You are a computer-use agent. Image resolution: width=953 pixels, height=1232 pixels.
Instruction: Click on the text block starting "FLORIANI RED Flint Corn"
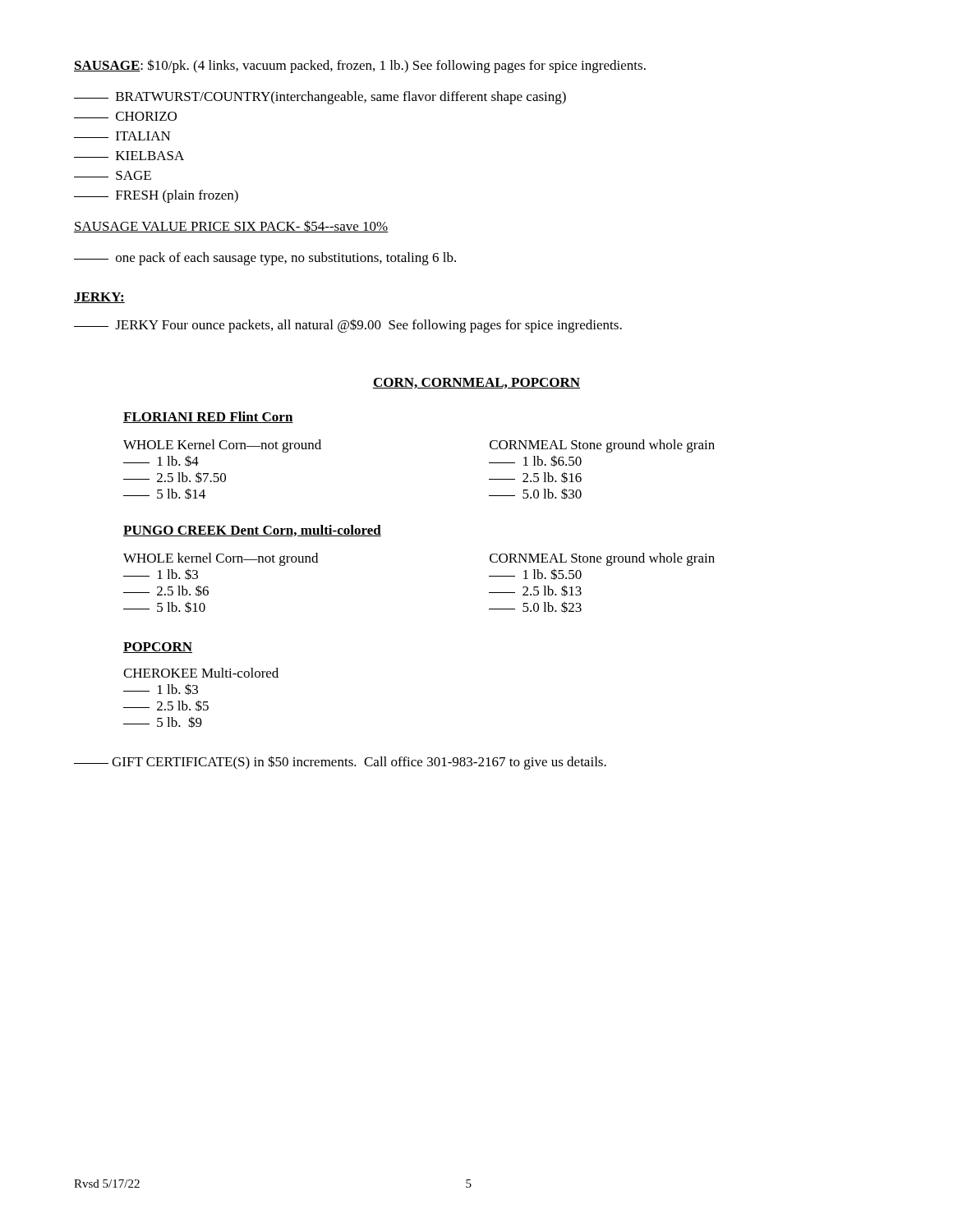tap(208, 417)
